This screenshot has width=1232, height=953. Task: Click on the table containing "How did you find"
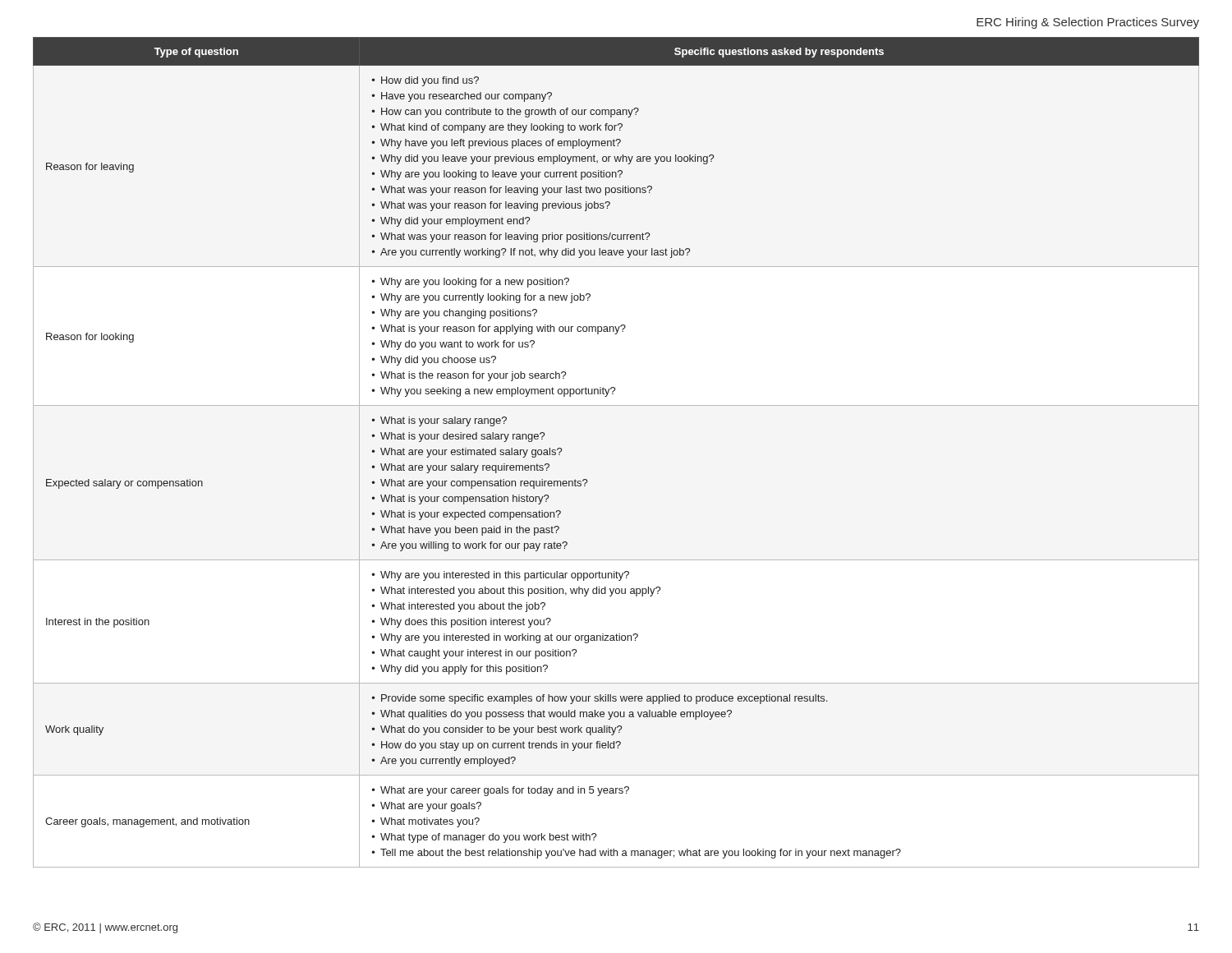(616, 452)
